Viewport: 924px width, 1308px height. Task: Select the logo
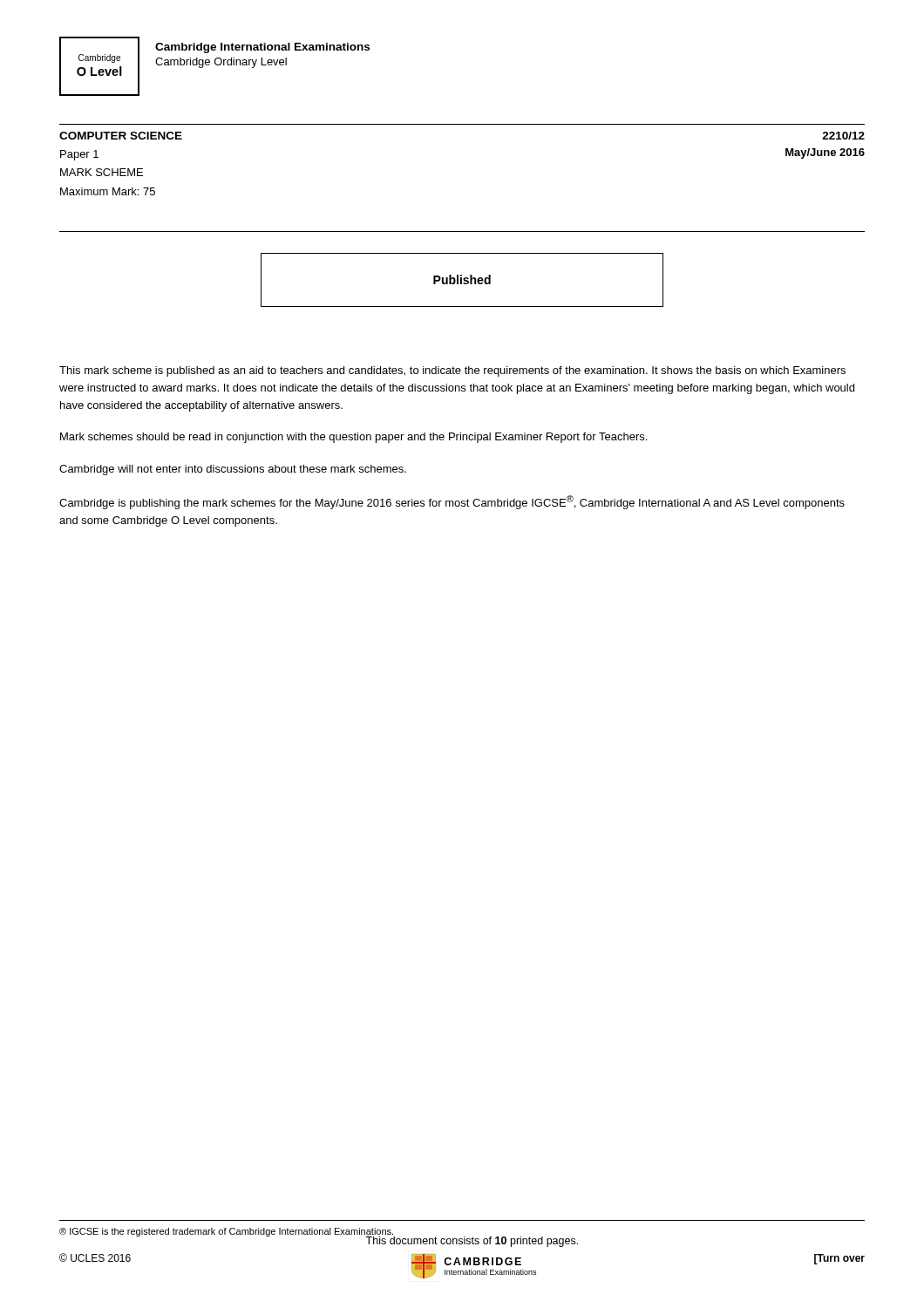(x=99, y=66)
